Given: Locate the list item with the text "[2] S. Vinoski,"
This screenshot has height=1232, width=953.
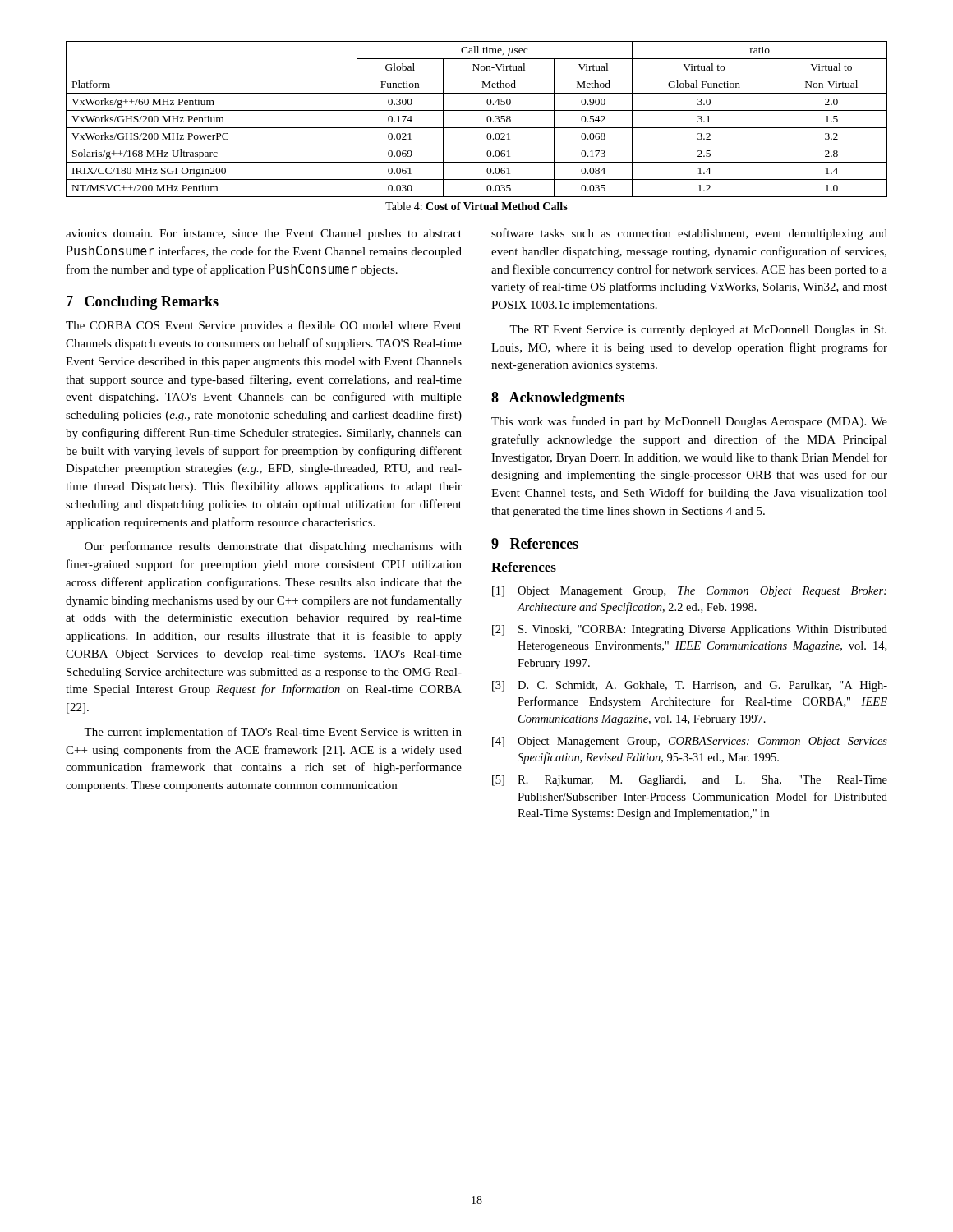Looking at the screenshot, I should (x=689, y=646).
